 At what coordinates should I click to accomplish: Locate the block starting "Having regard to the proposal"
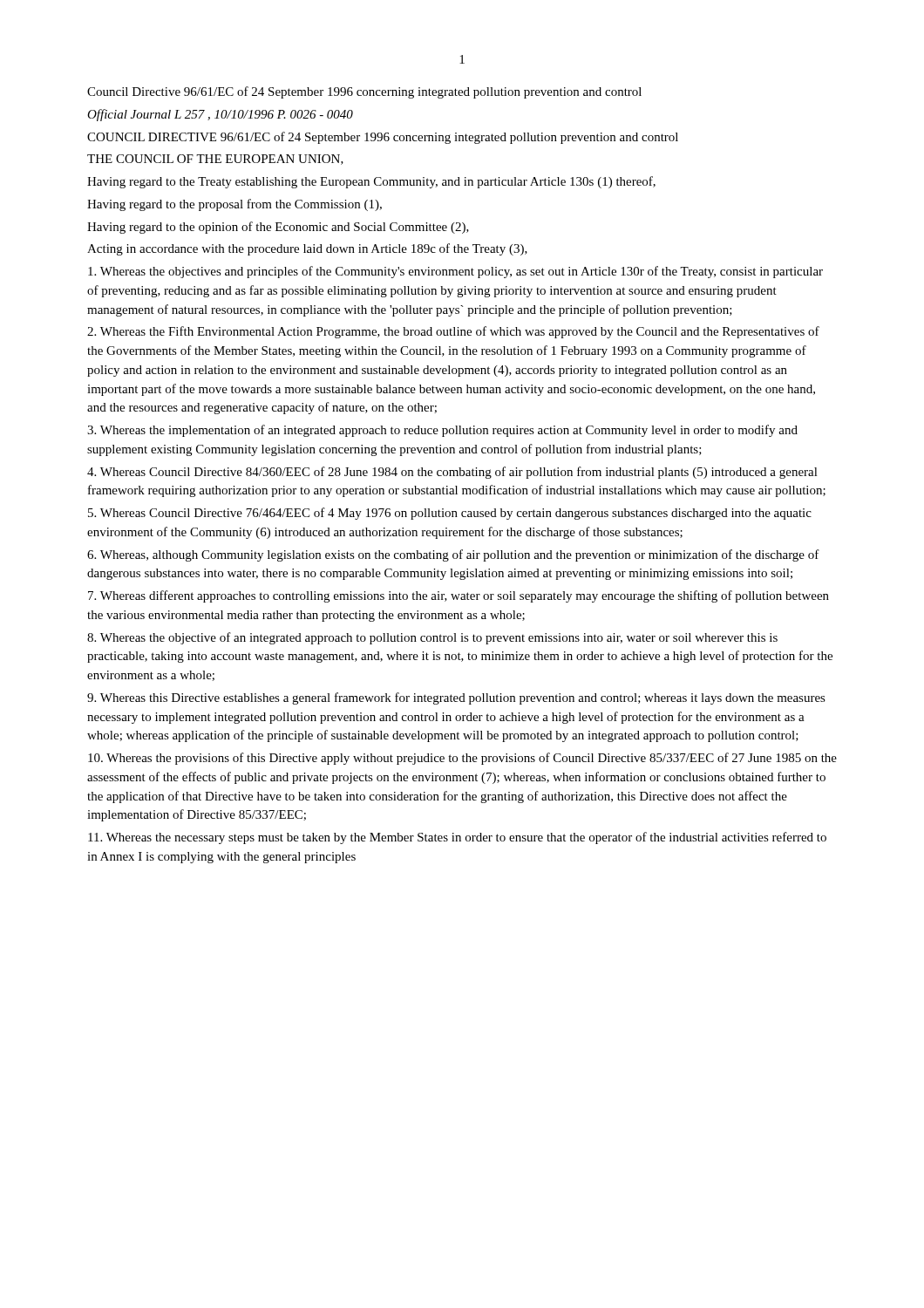point(234,205)
